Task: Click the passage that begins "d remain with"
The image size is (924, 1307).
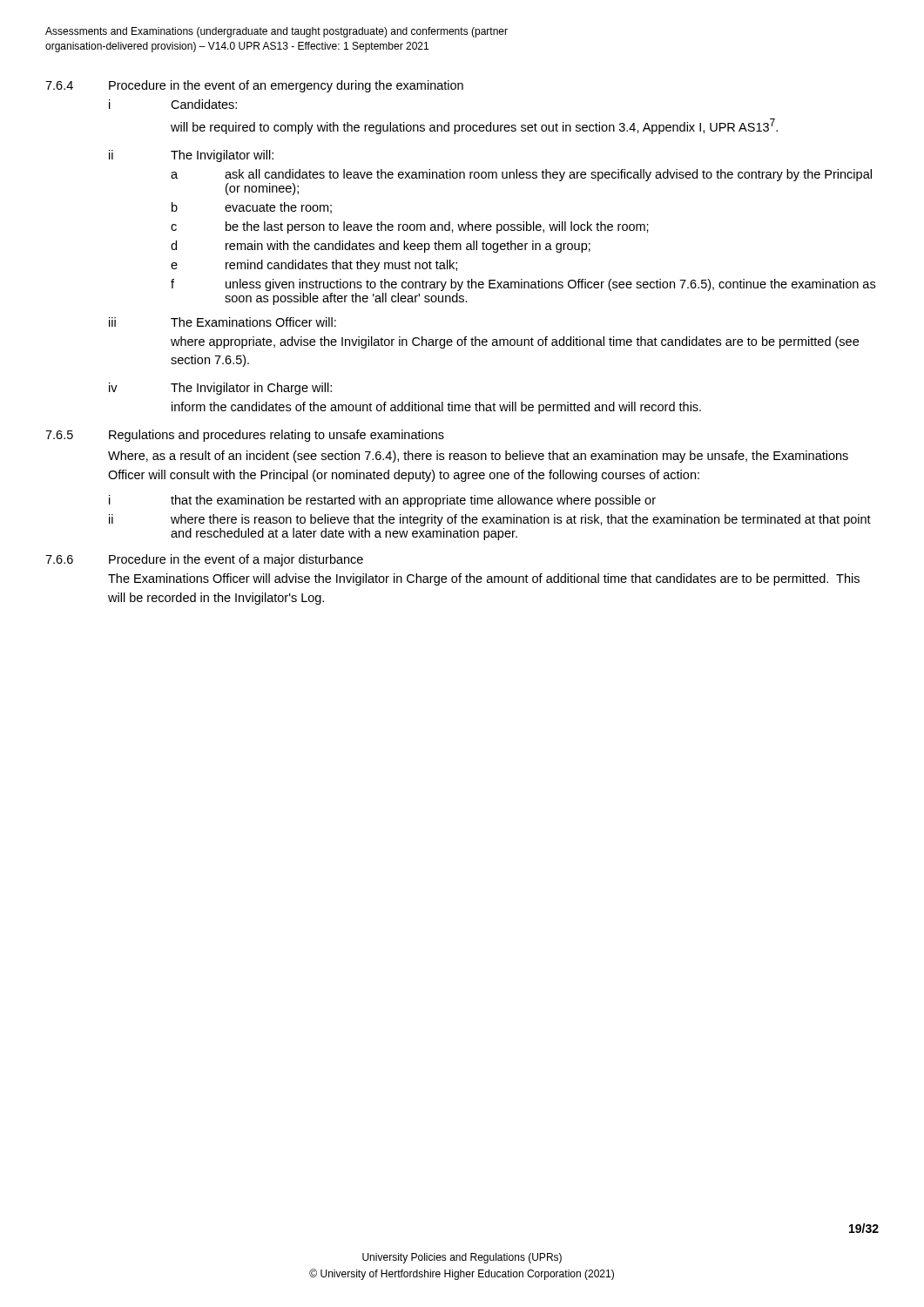Action: [525, 245]
